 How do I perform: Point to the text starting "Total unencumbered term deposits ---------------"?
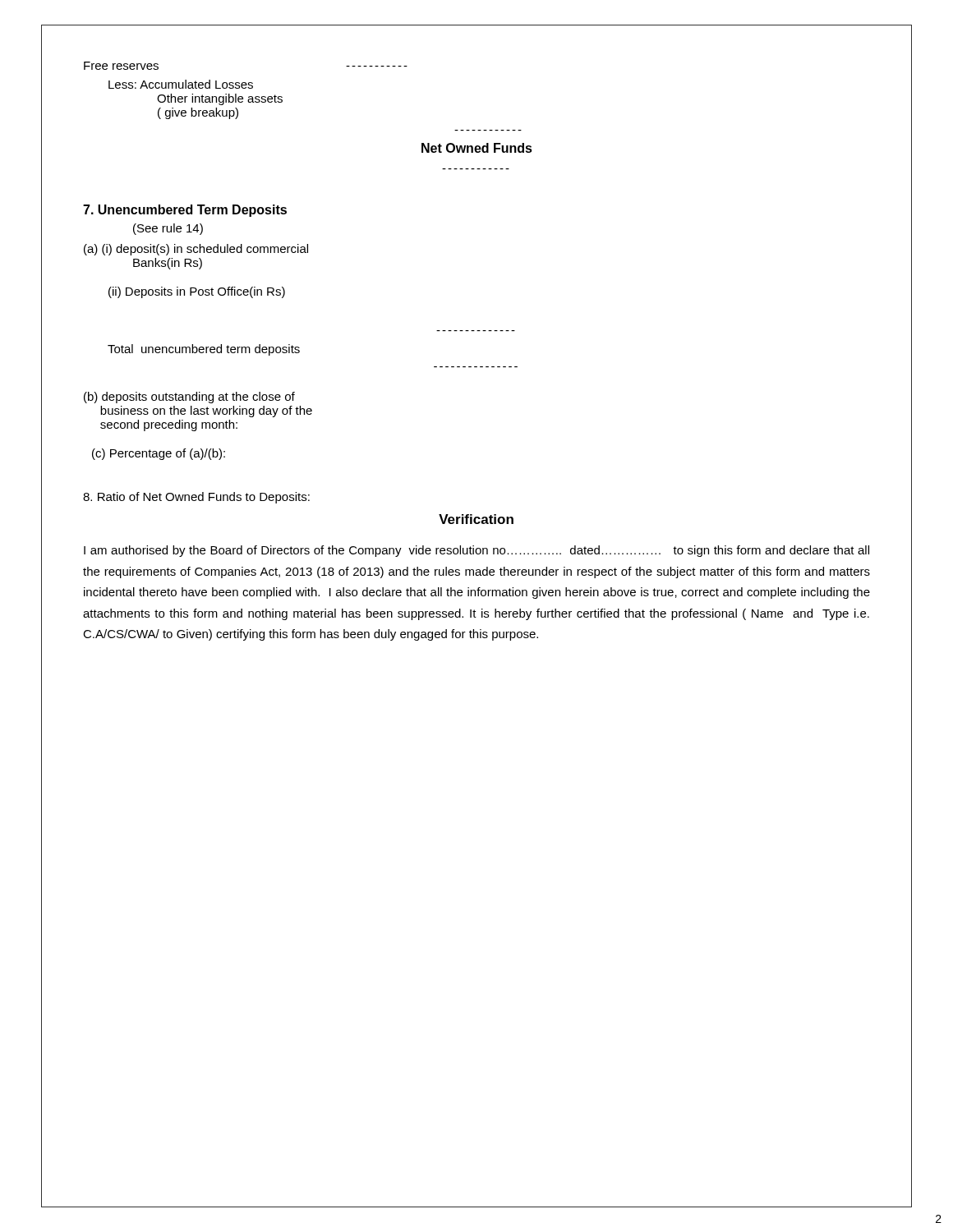[x=204, y=350]
